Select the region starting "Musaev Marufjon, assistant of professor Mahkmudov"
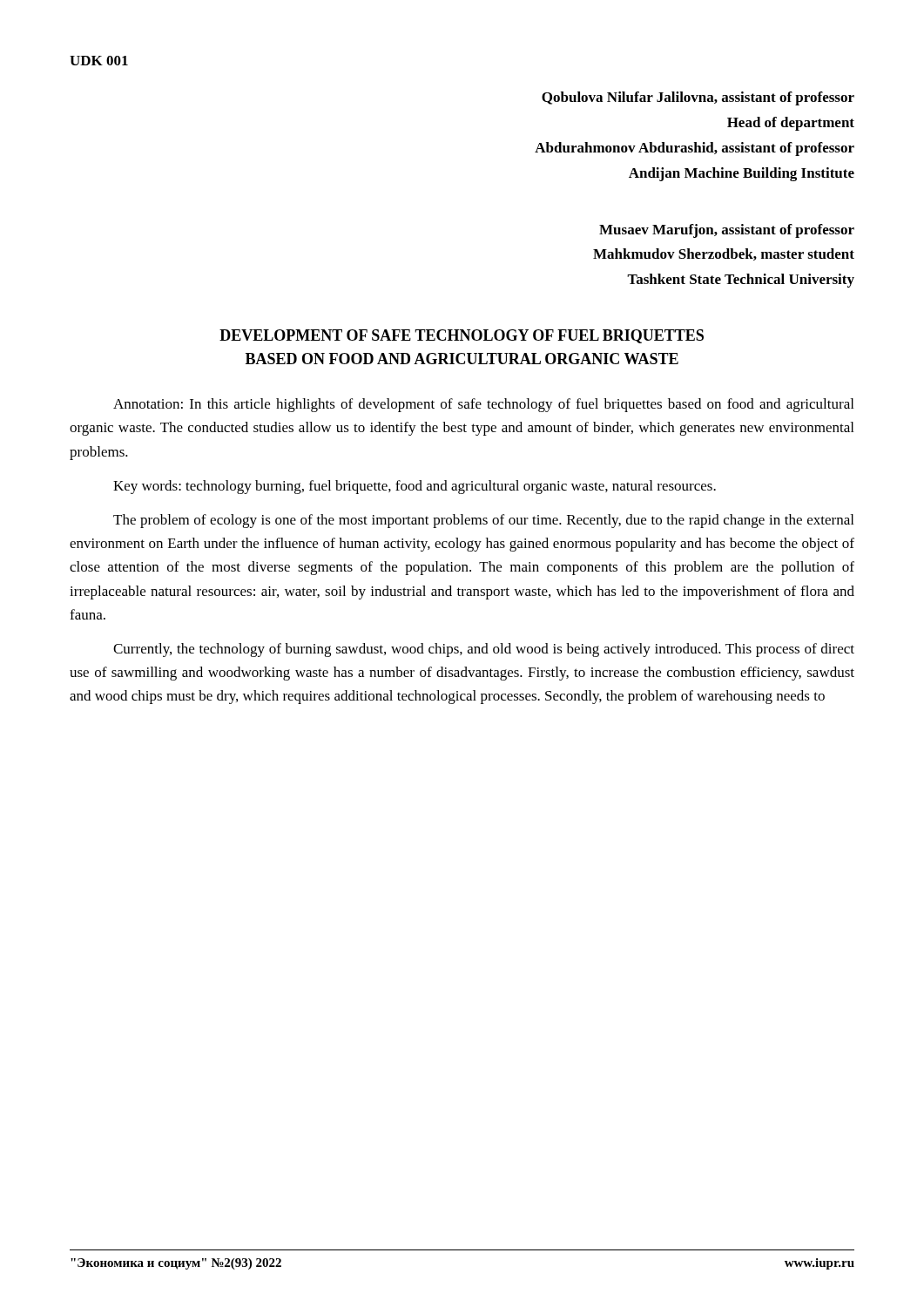This screenshot has width=924, height=1307. click(x=724, y=254)
